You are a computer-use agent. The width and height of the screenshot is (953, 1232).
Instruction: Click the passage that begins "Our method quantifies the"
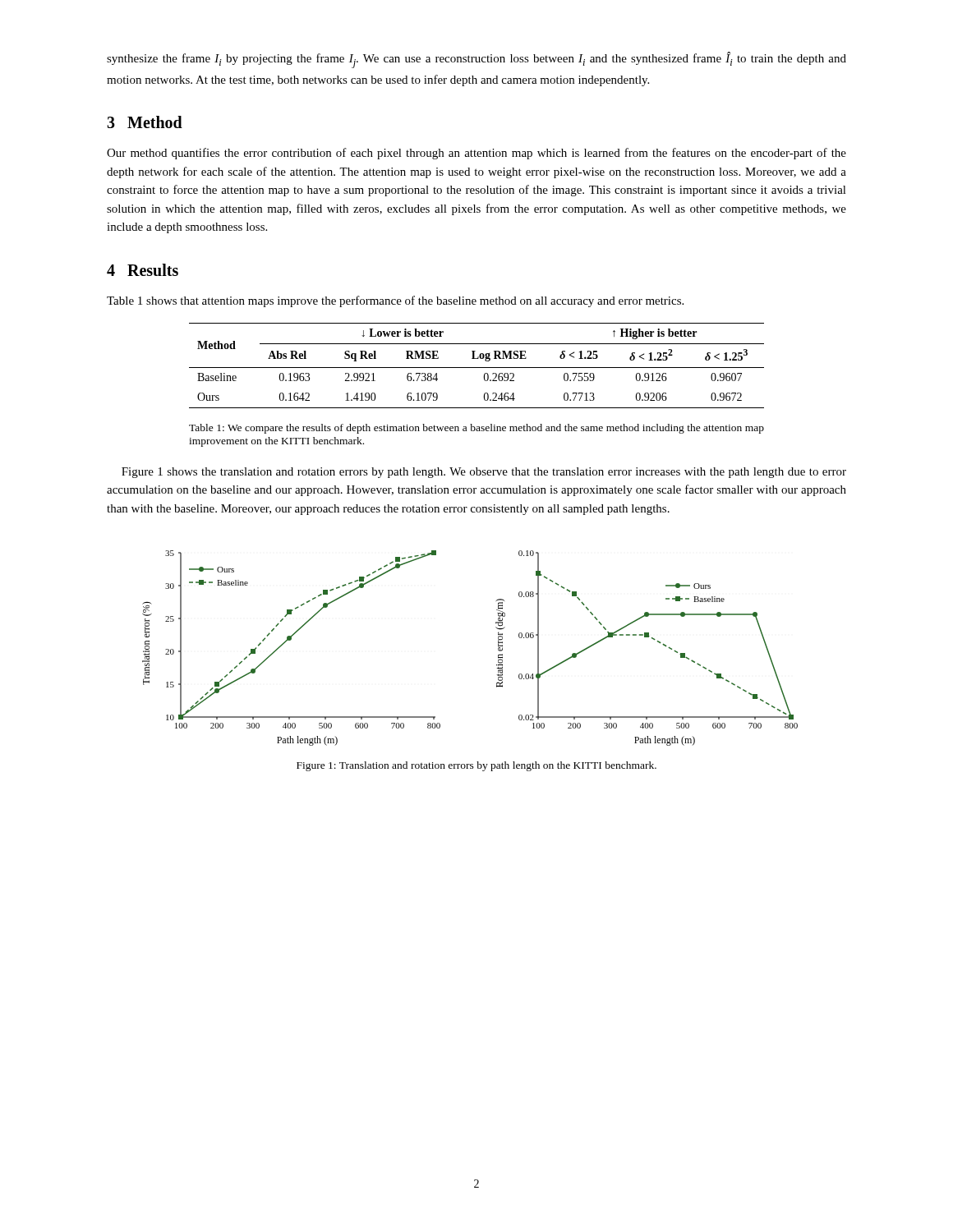coord(476,190)
